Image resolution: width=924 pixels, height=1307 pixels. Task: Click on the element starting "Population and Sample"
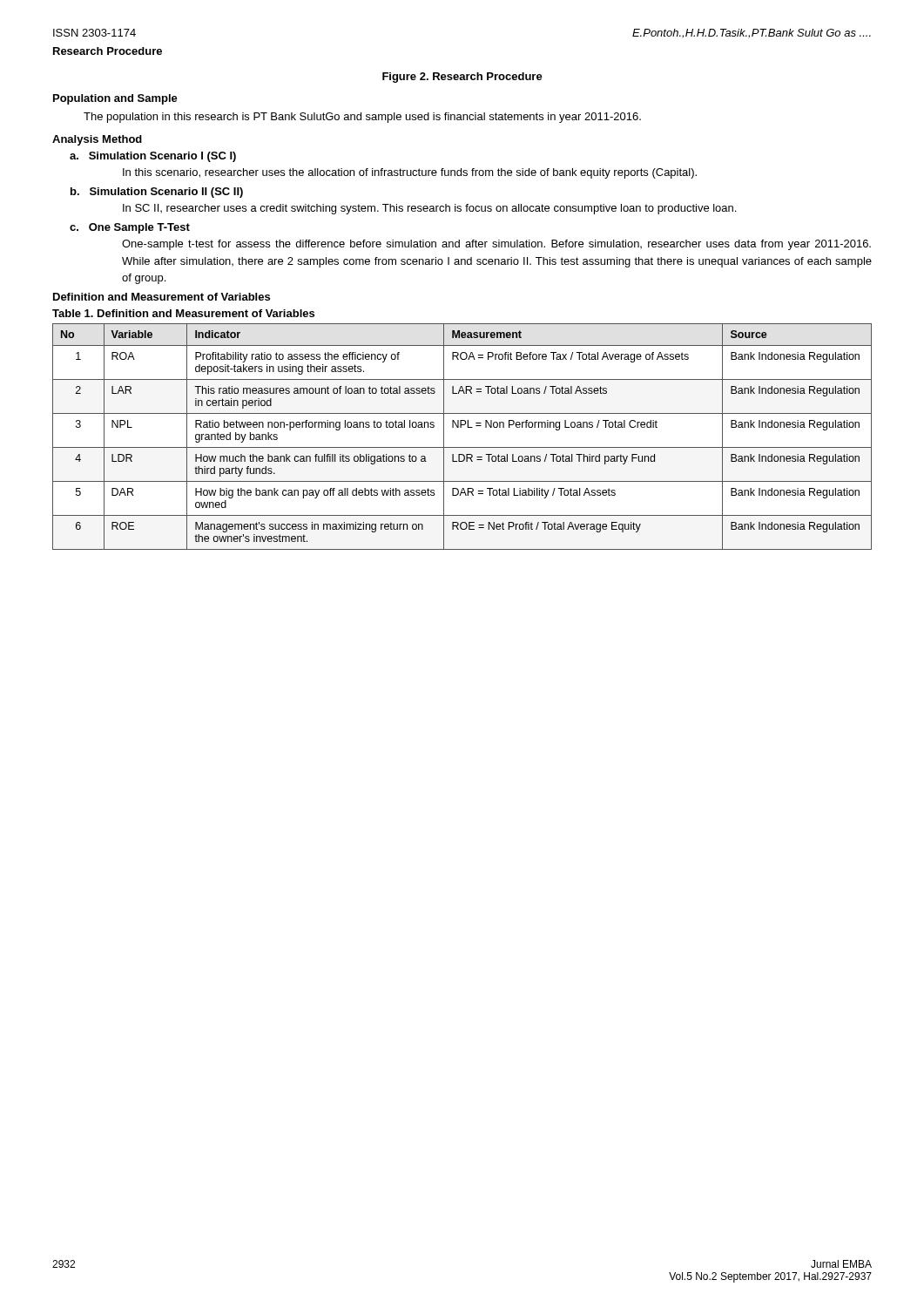pyautogui.click(x=115, y=98)
